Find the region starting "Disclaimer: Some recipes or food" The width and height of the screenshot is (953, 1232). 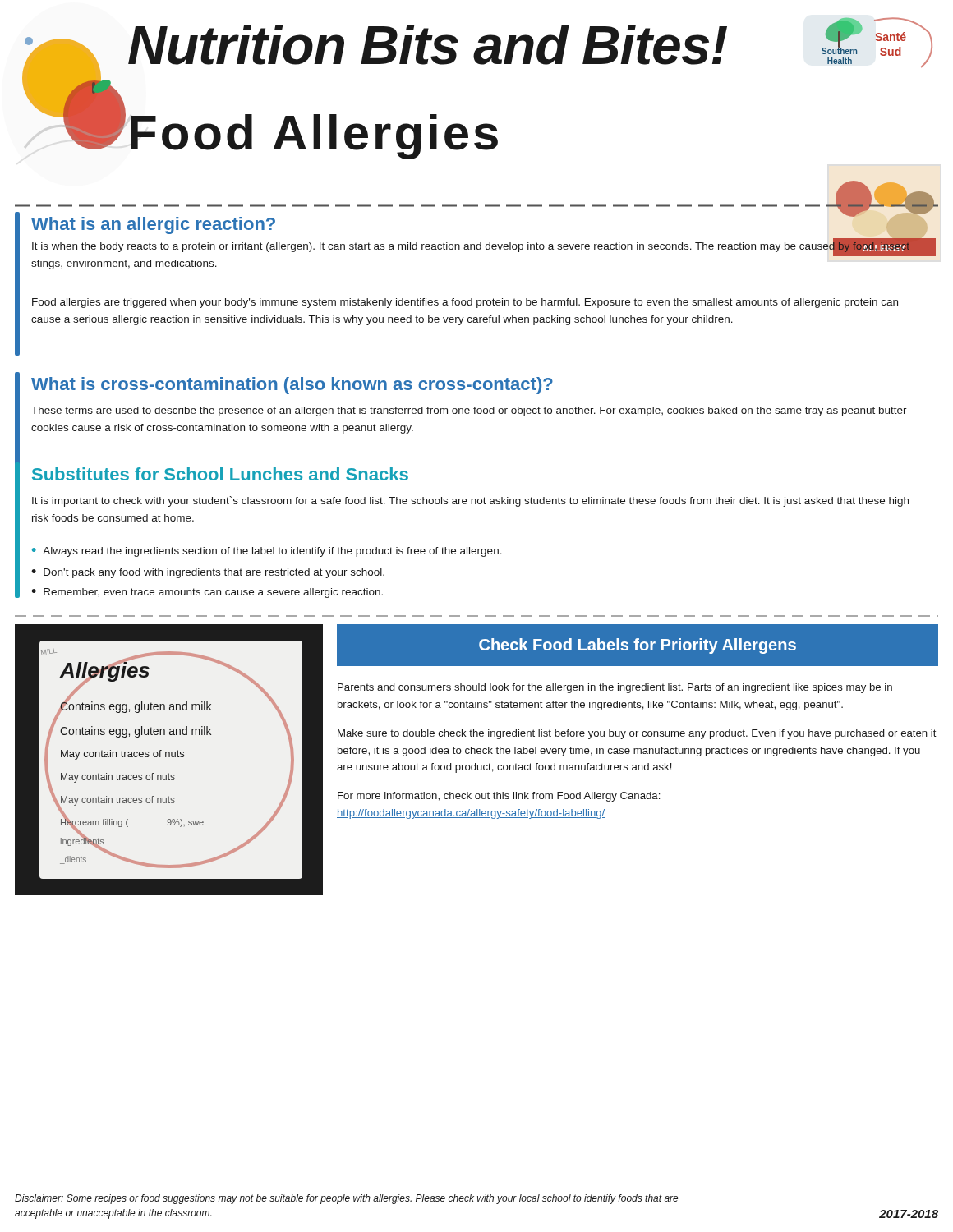pyautogui.click(x=347, y=1206)
